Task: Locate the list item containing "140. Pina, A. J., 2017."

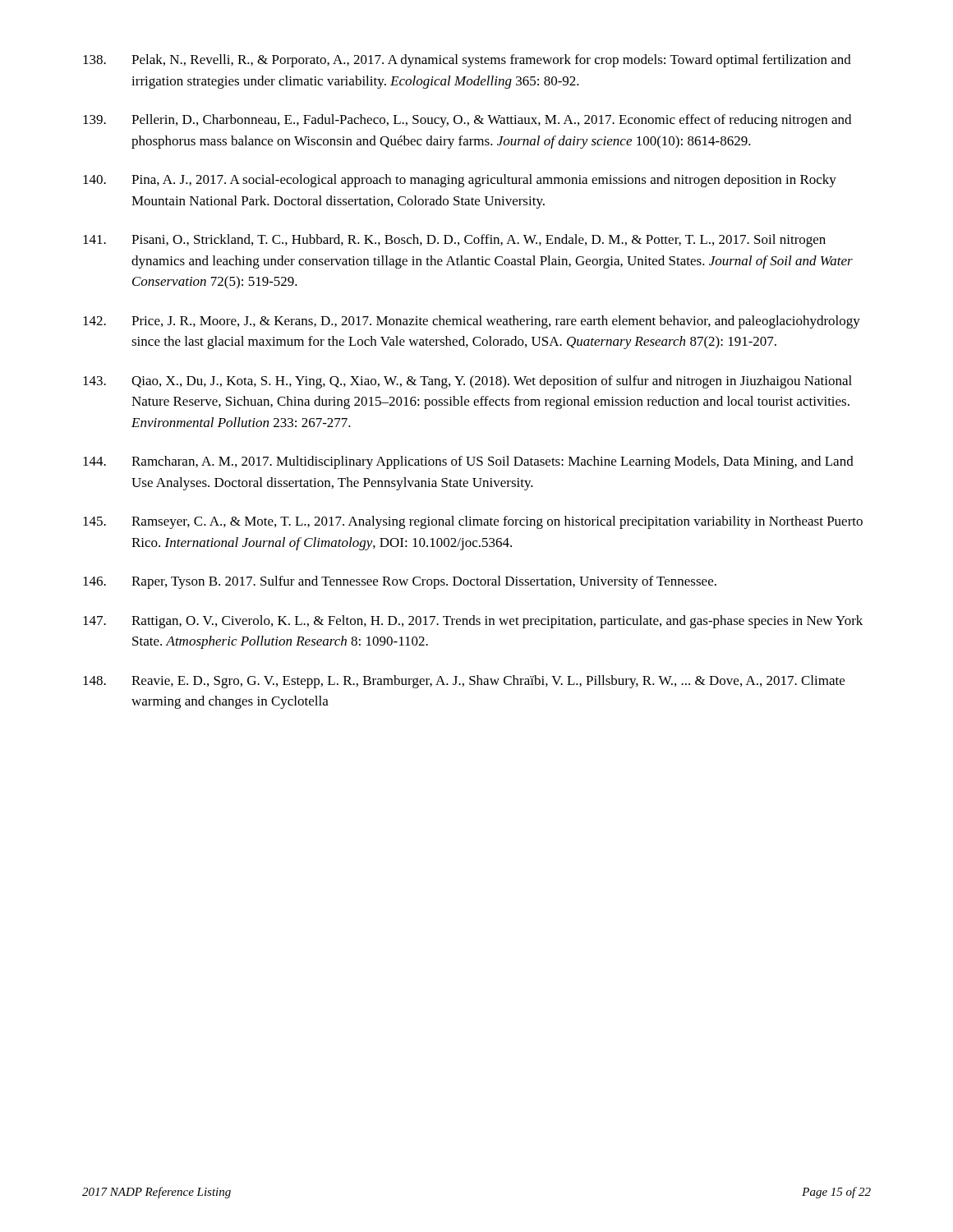Action: coord(476,190)
